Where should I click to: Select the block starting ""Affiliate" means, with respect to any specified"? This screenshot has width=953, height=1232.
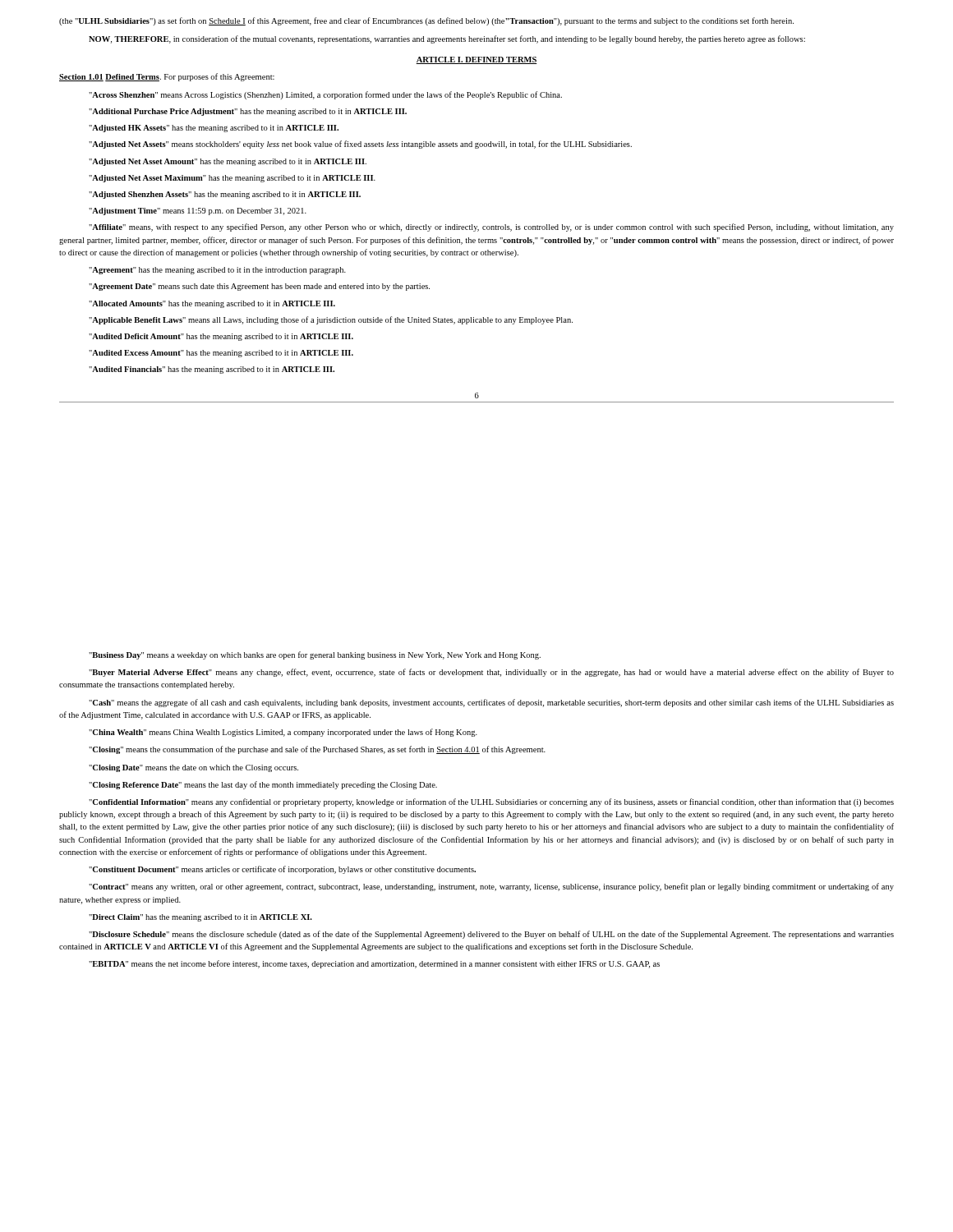pyautogui.click(x=476, y=240)
